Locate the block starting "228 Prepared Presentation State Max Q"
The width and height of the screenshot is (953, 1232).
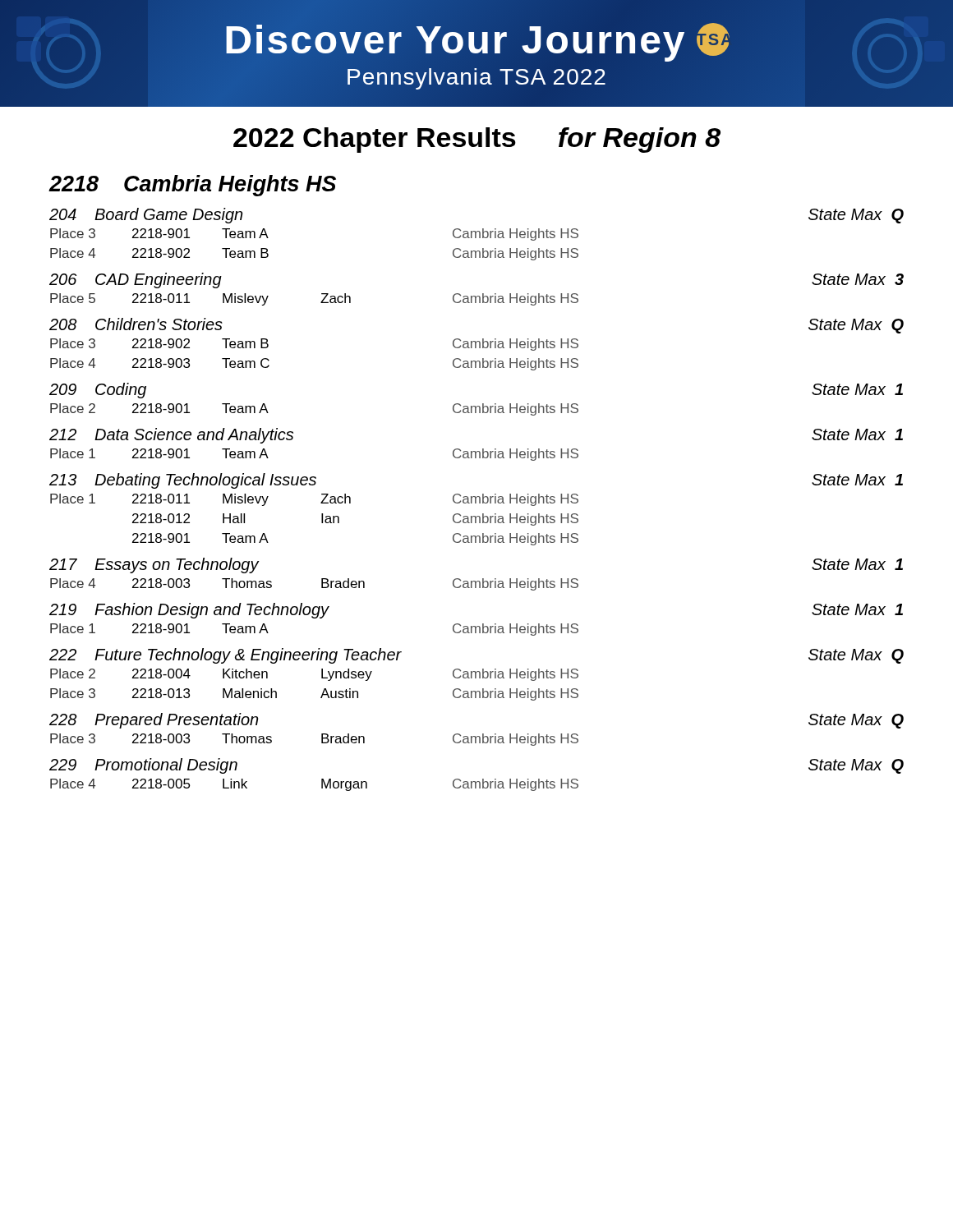pyautogui.click(x=179, y=721)
